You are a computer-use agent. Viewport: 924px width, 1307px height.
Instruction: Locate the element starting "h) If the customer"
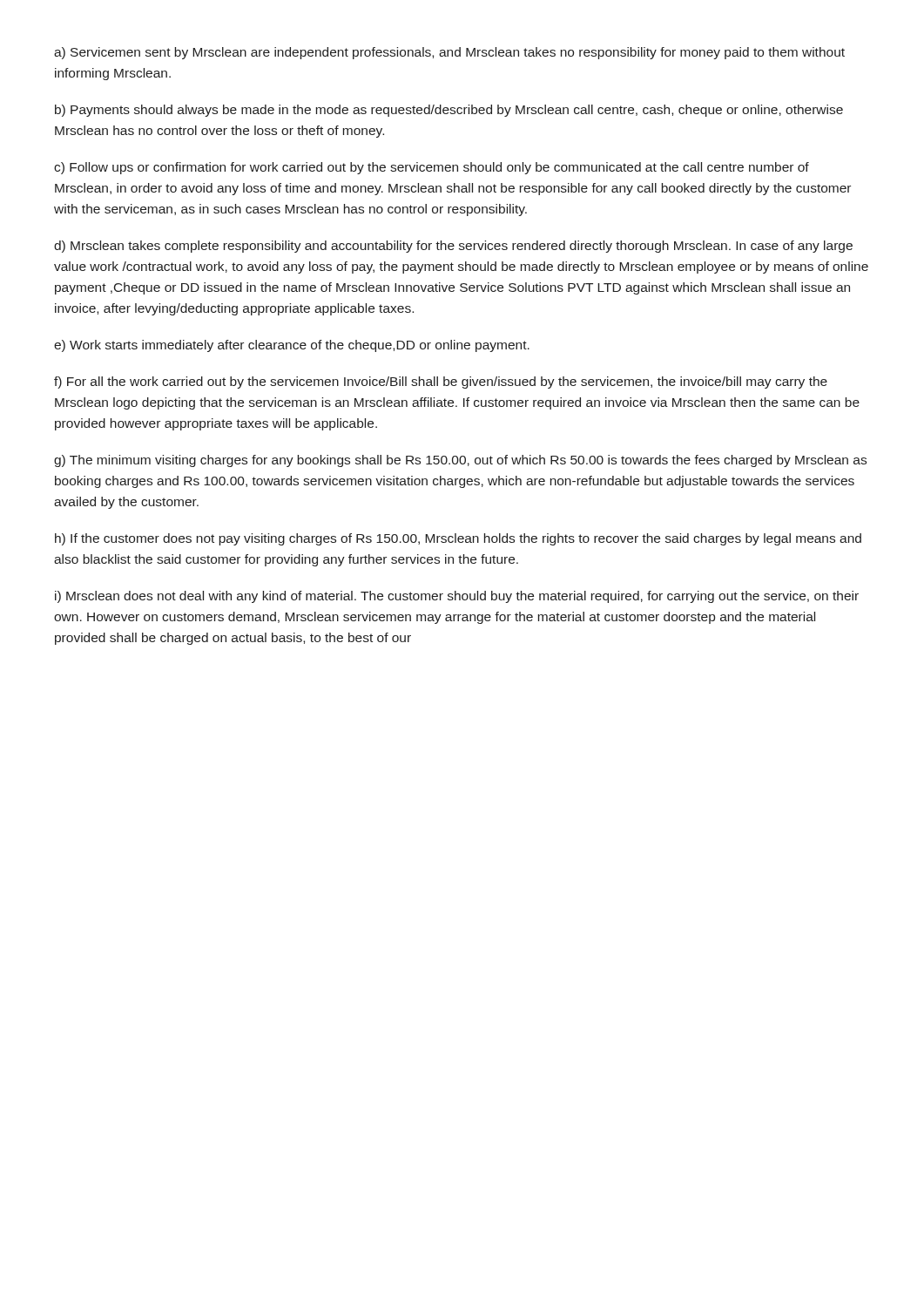click(458, 549)
